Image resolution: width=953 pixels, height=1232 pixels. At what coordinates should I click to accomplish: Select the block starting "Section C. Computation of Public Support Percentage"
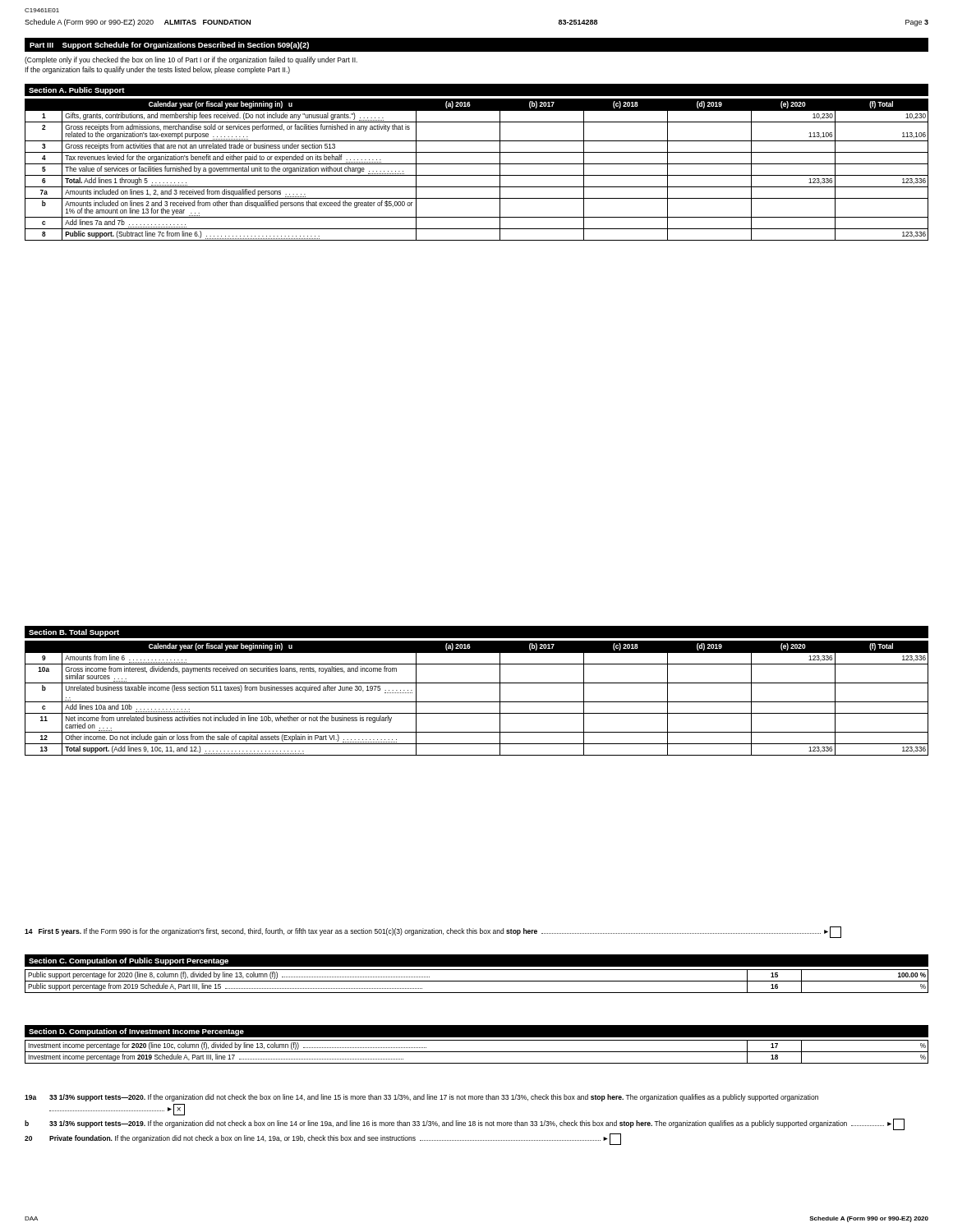coord(129,961)
